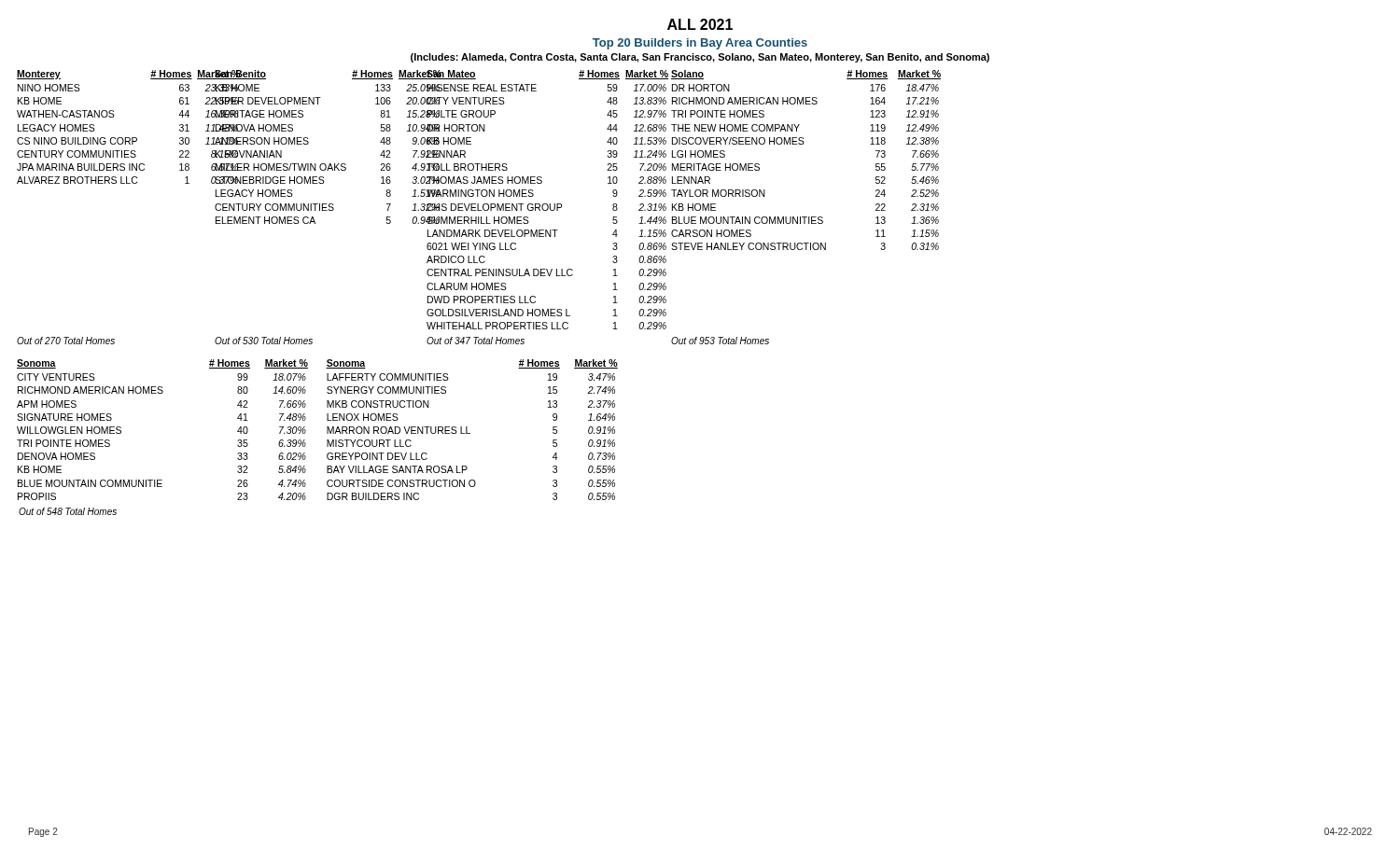Click on the table containing "TAYLOR MORRISON"
This screenshot has width=1400, height=850.
pos(809,161)
